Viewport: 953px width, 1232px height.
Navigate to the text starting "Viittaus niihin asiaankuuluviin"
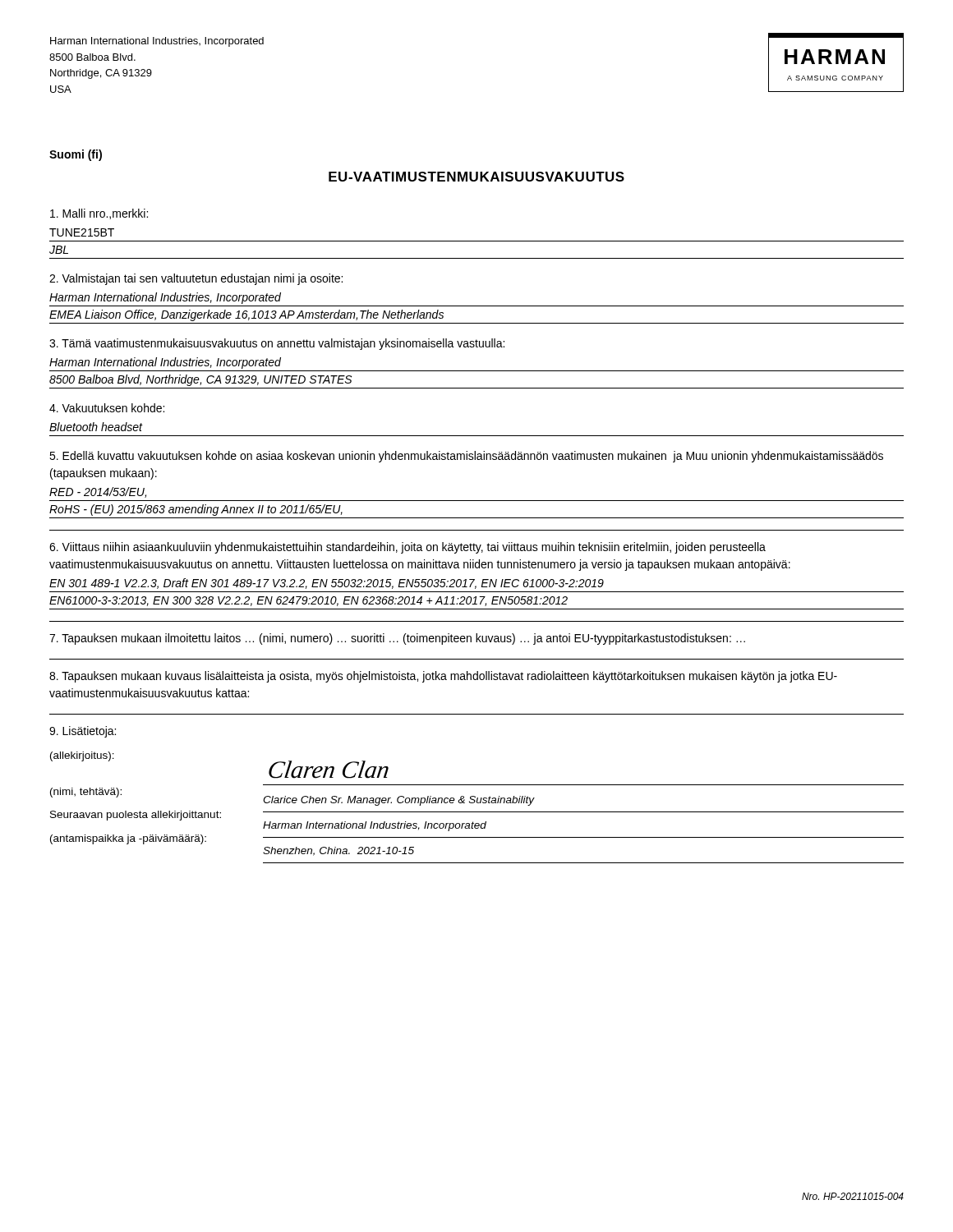[476, 574]
